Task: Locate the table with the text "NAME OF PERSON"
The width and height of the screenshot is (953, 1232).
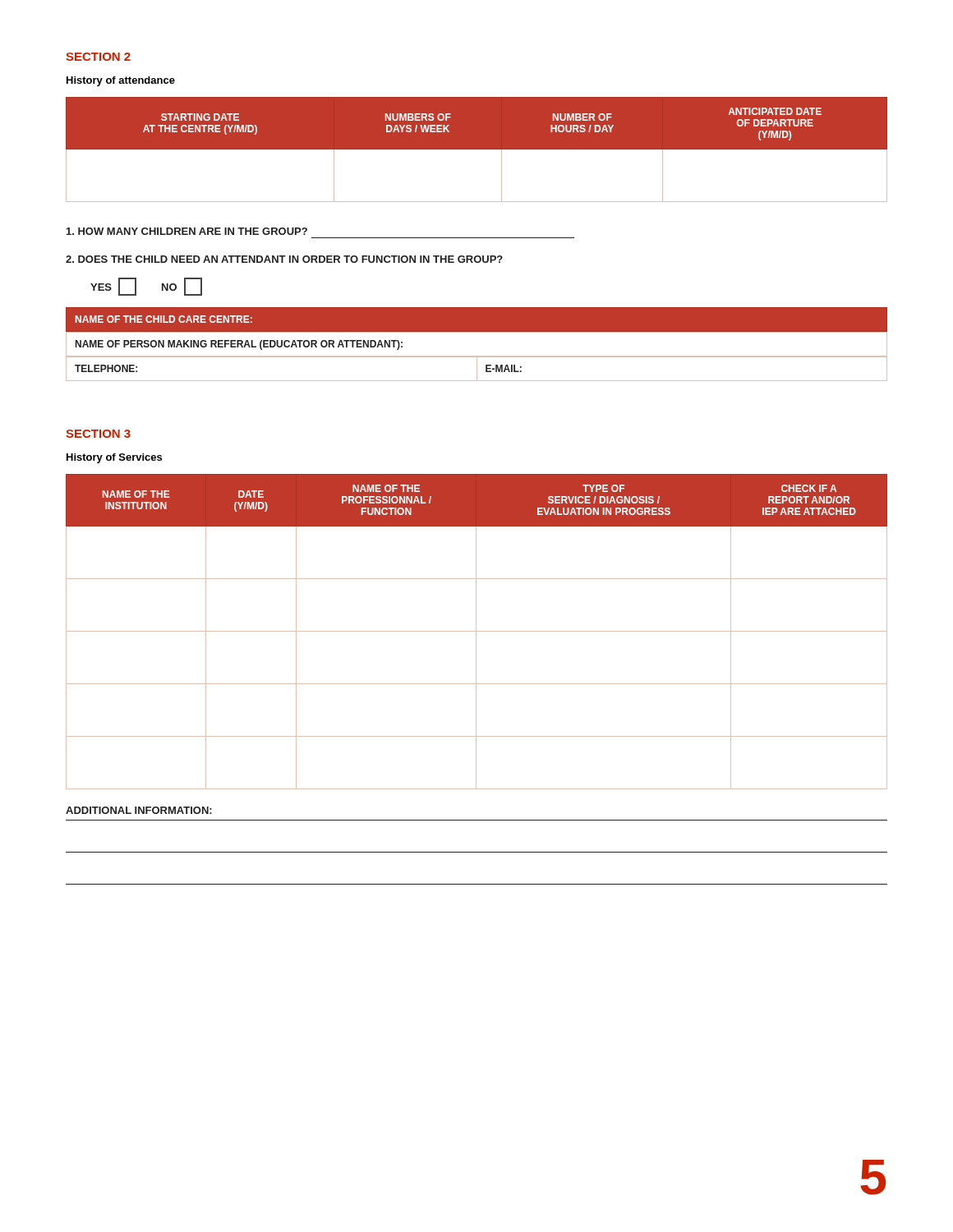Action: pos(476,344)
